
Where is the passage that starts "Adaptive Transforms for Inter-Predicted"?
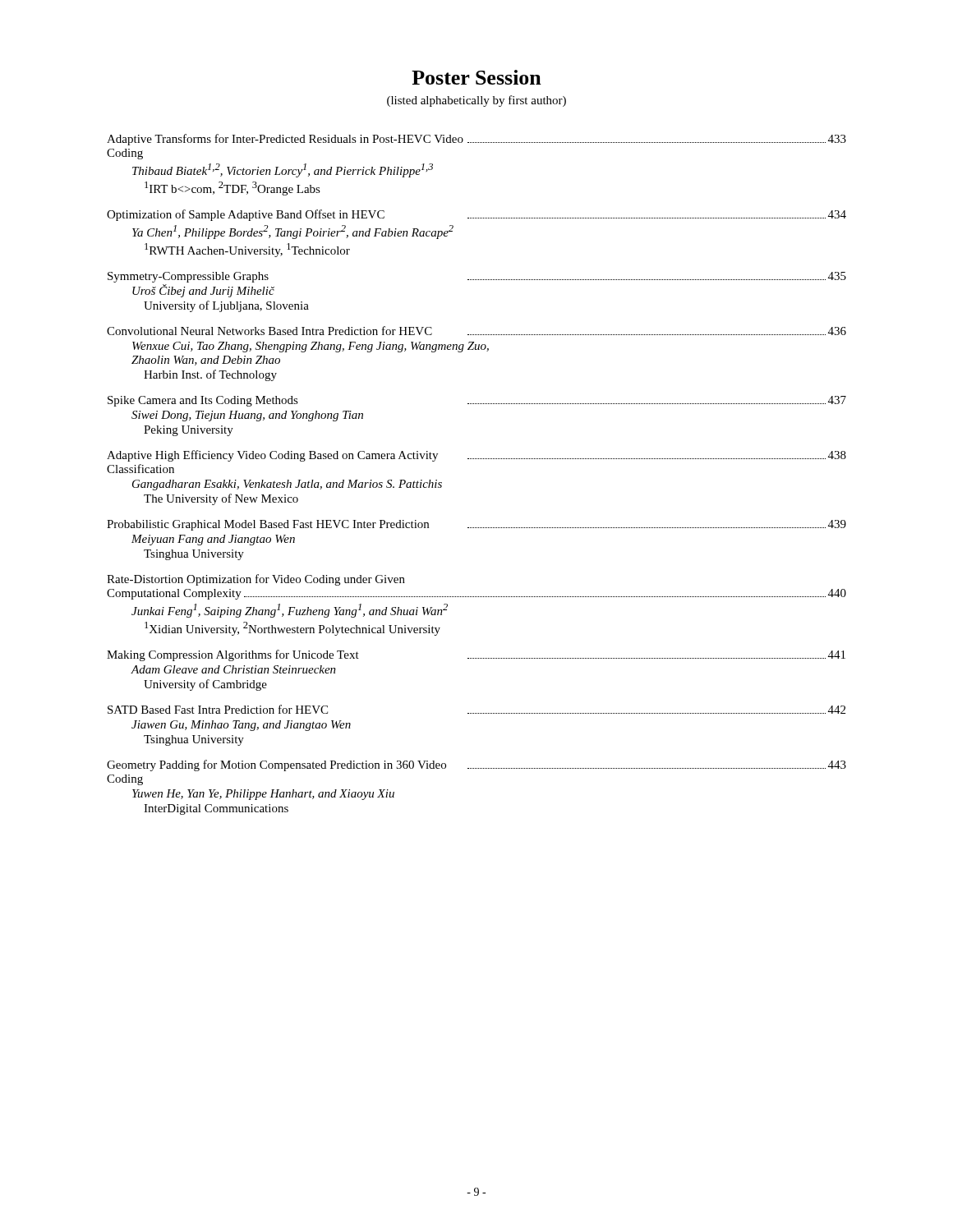click(x=476, y=140)
